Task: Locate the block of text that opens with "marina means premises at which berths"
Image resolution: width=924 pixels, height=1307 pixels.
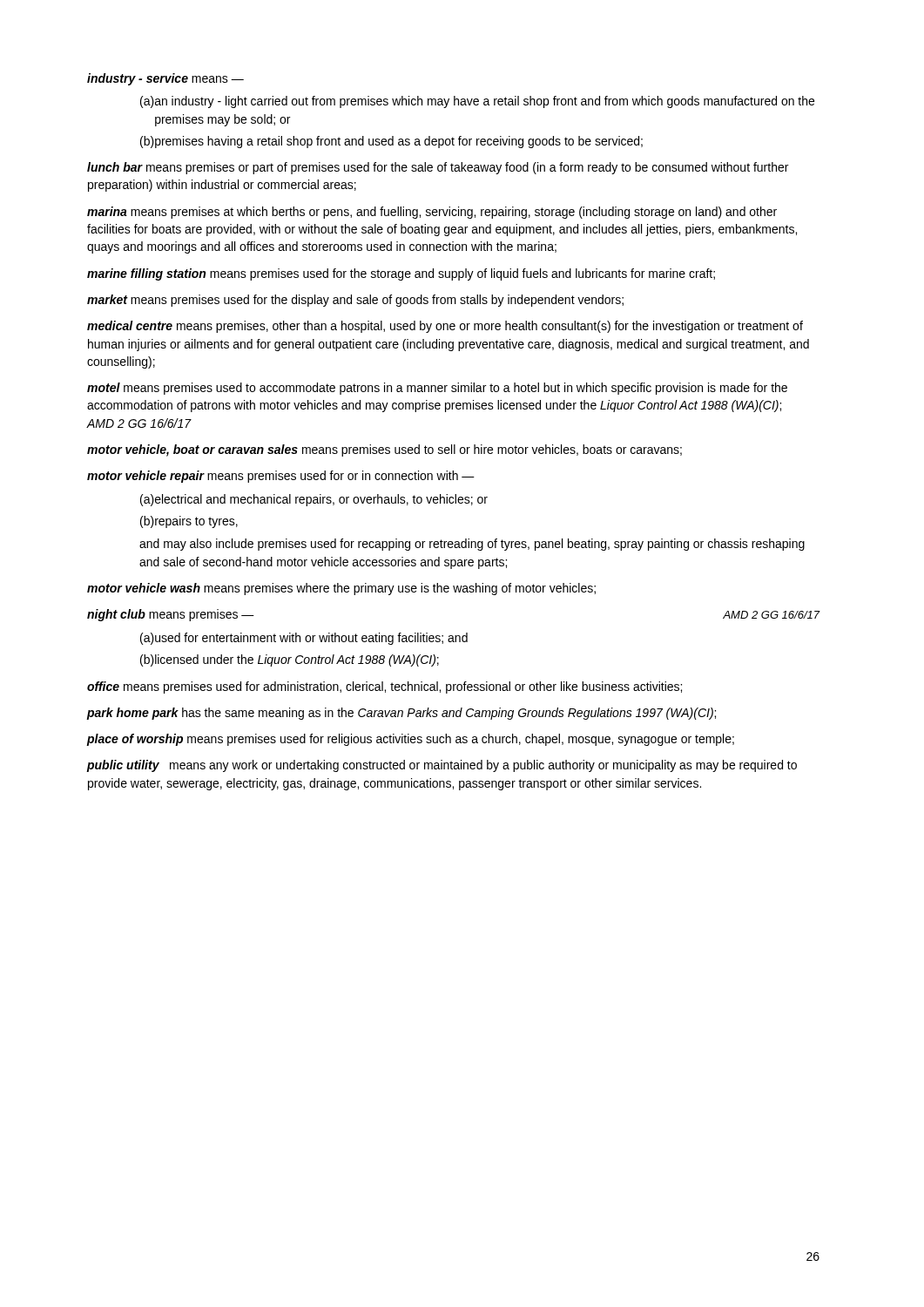Action: coord(443,229)
